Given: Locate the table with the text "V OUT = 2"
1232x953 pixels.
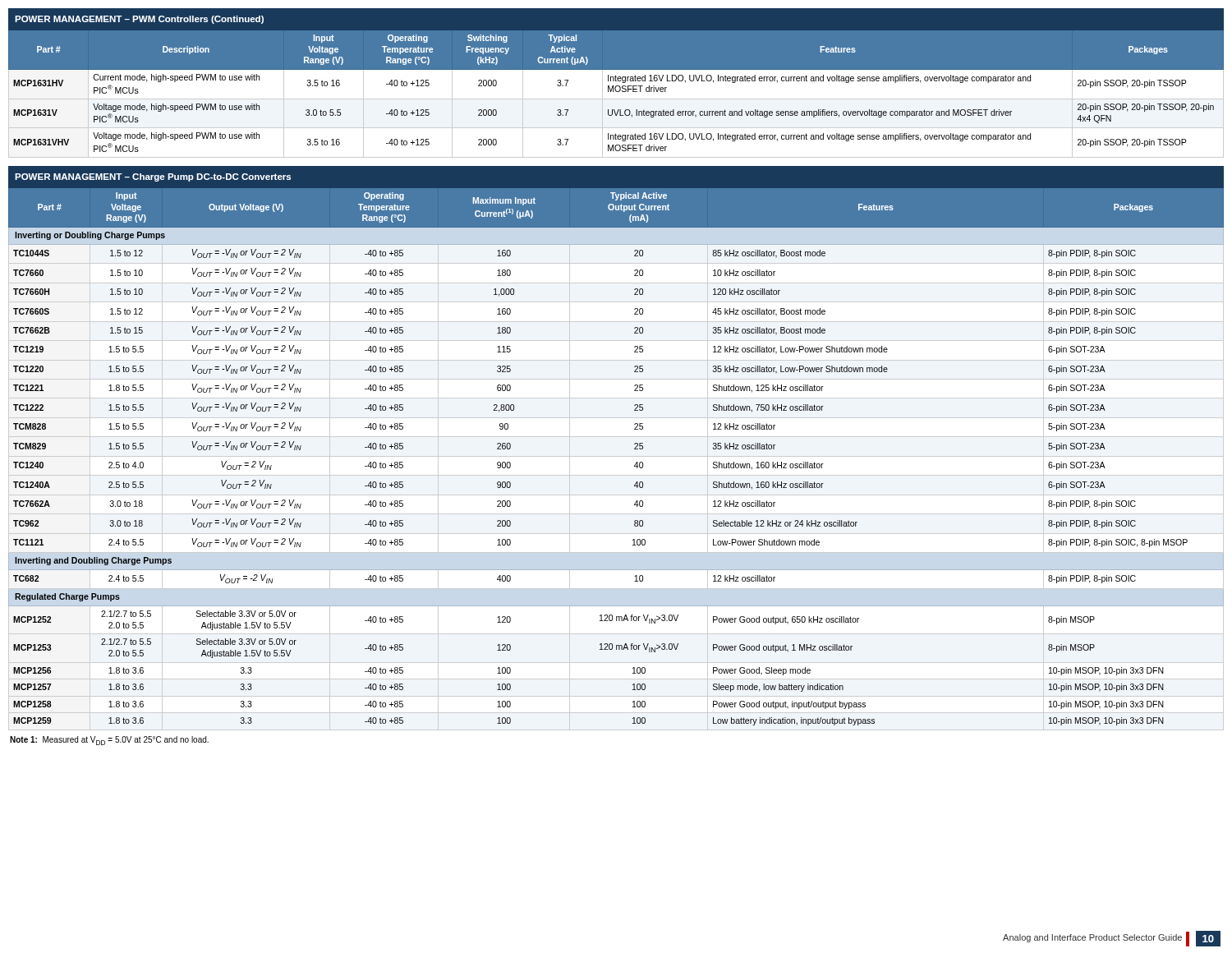Looking at the screenshot, I should tap(616, 448).
